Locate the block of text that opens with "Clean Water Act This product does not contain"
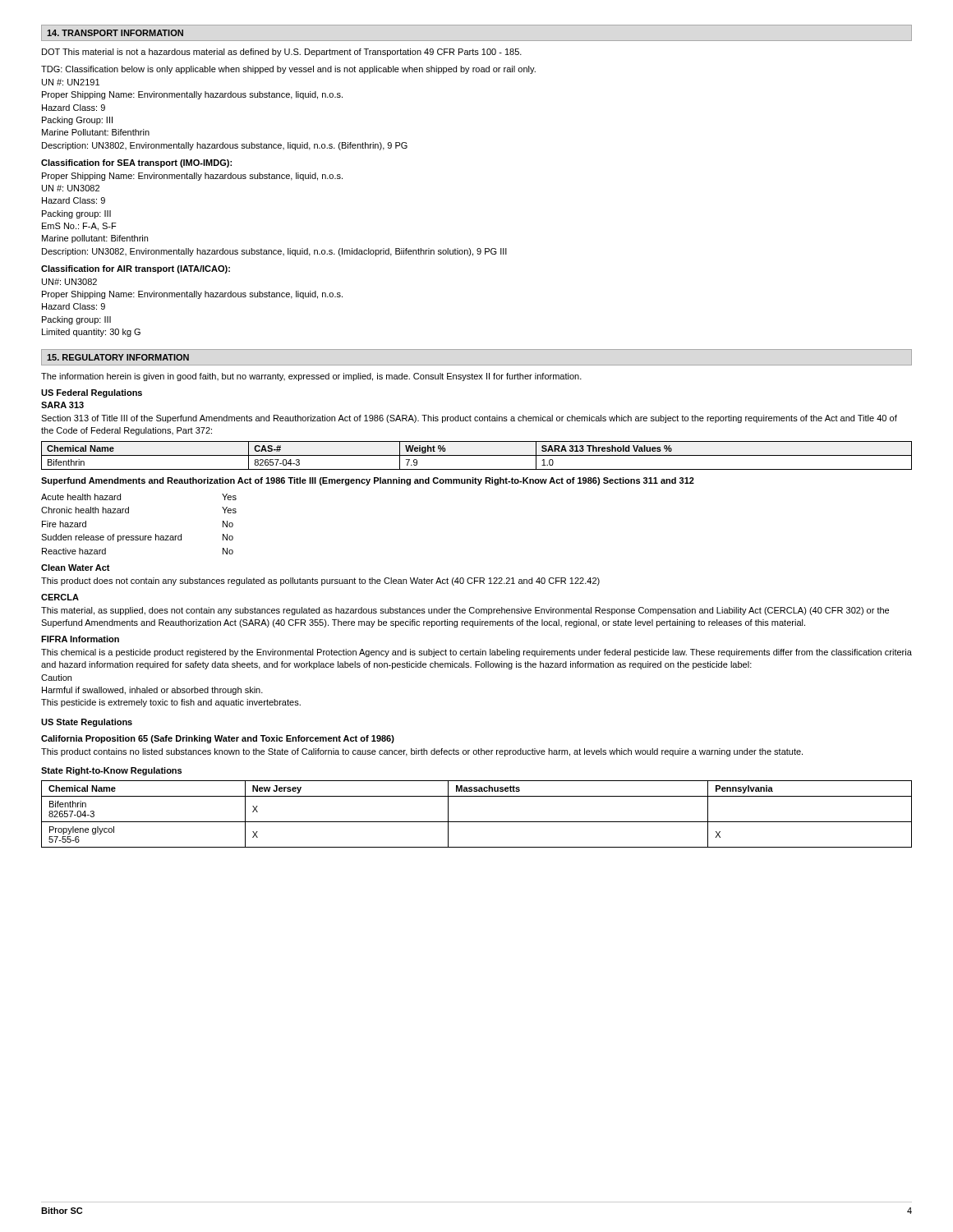The height and width of the screenshot is (1232, 953). (x=320, y=574)
